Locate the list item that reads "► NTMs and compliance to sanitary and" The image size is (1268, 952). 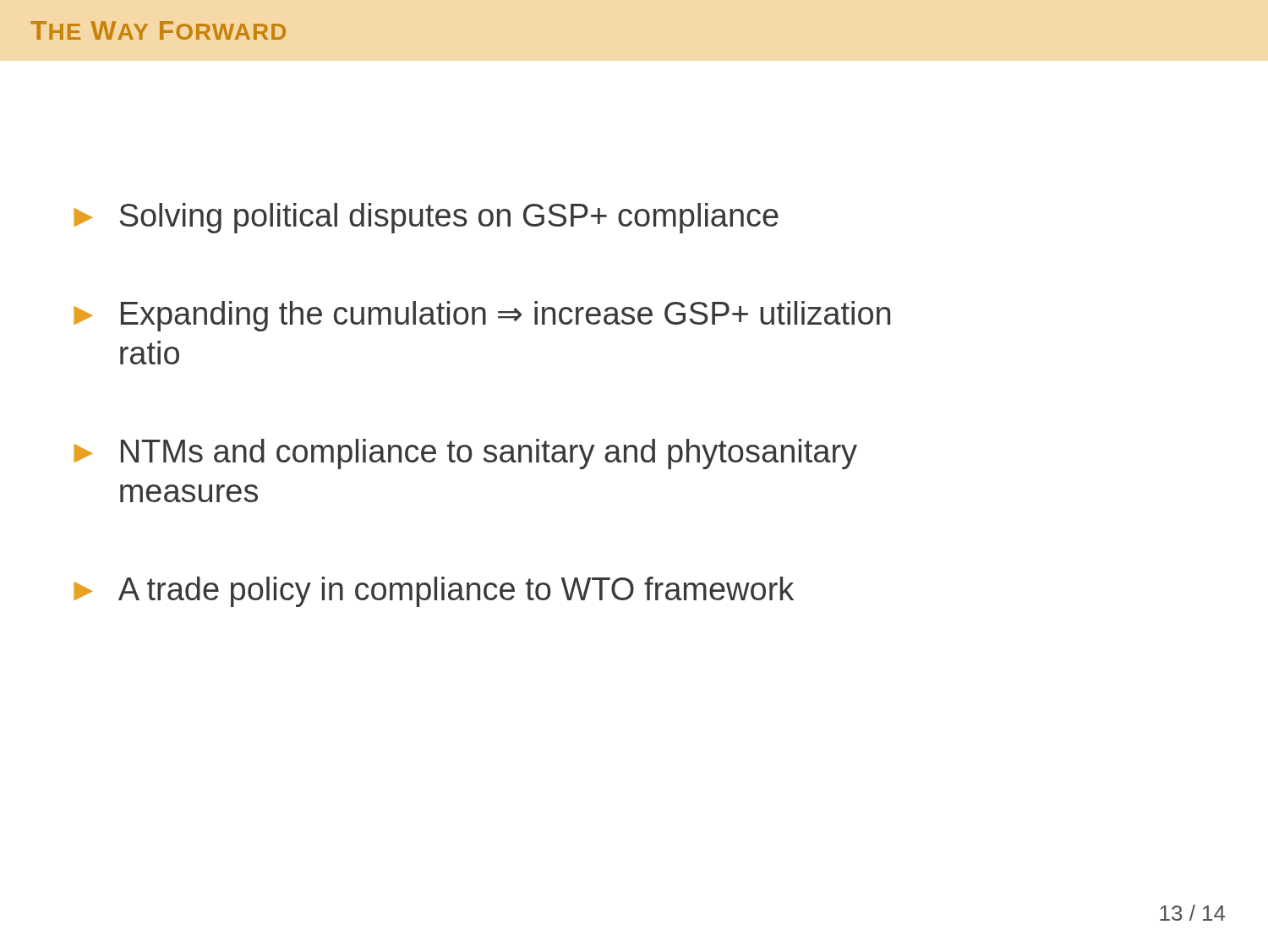462,472
